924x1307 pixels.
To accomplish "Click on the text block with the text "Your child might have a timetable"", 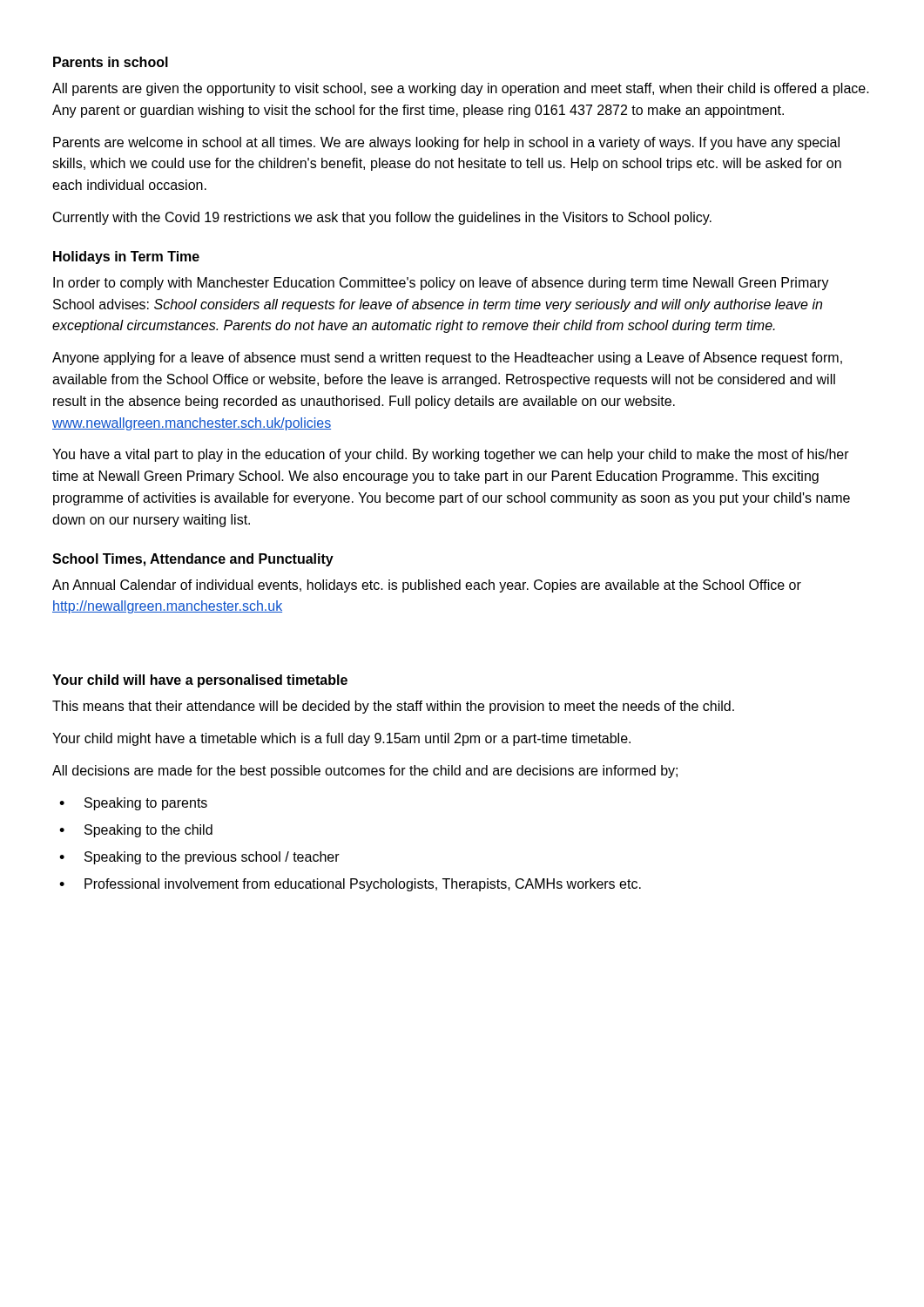I will click(x=342, y=738).
